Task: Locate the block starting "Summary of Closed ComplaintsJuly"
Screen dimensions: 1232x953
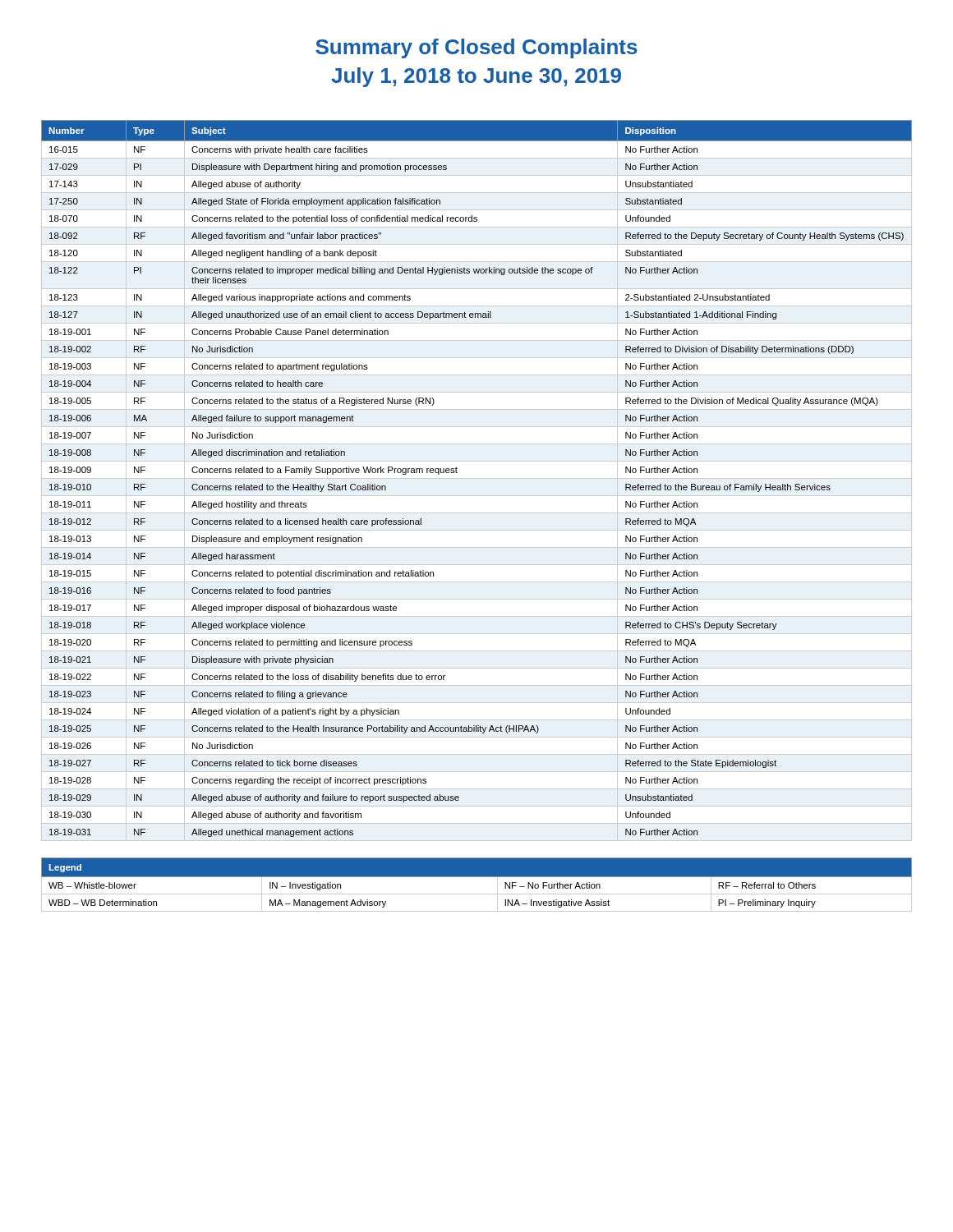Action: click(x=476, y=62)
